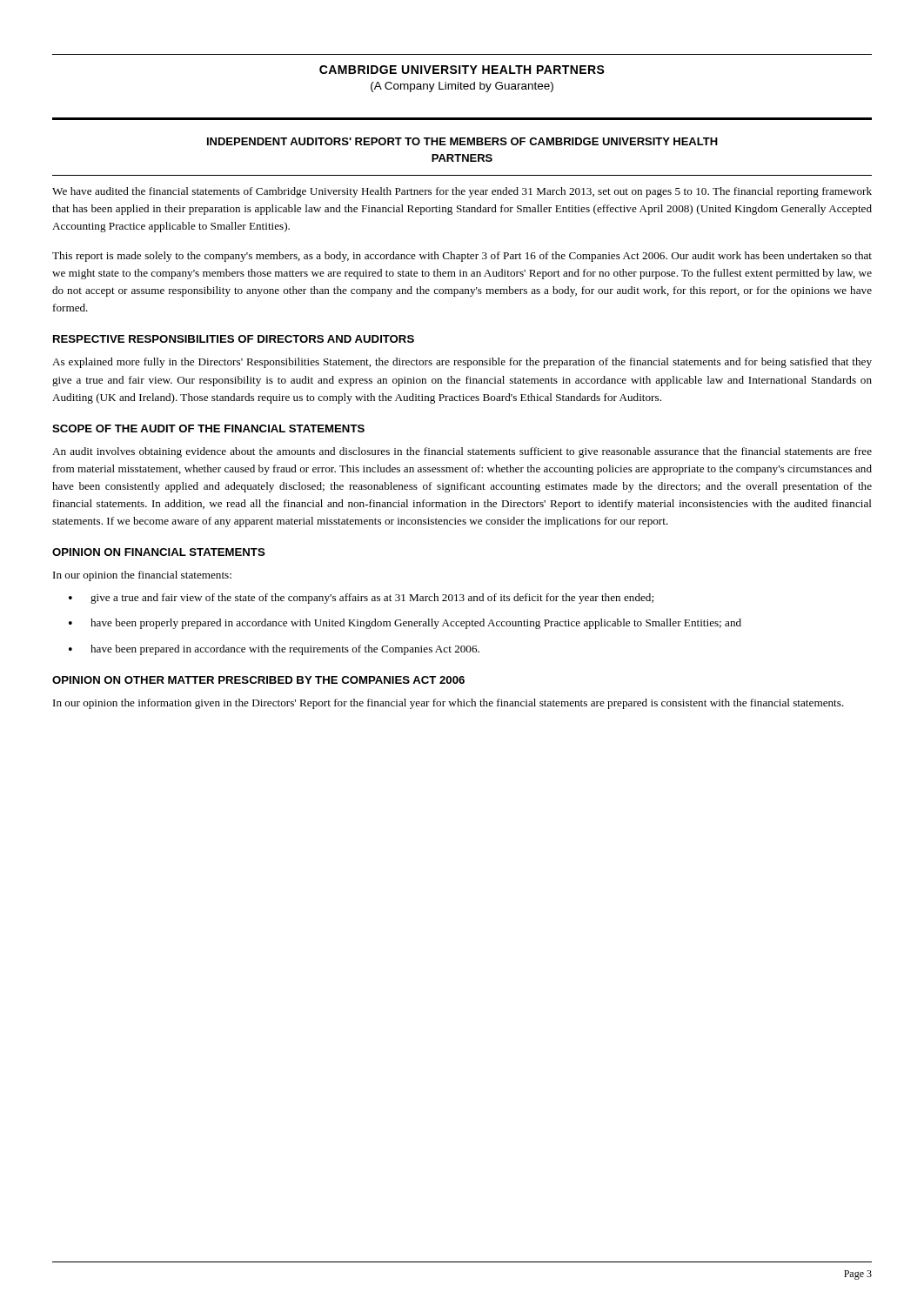This screenshot has height=1305, width=924.
Task: Select the region starting "• have been prepared in accordance with the"
Action: click(470, 650)
